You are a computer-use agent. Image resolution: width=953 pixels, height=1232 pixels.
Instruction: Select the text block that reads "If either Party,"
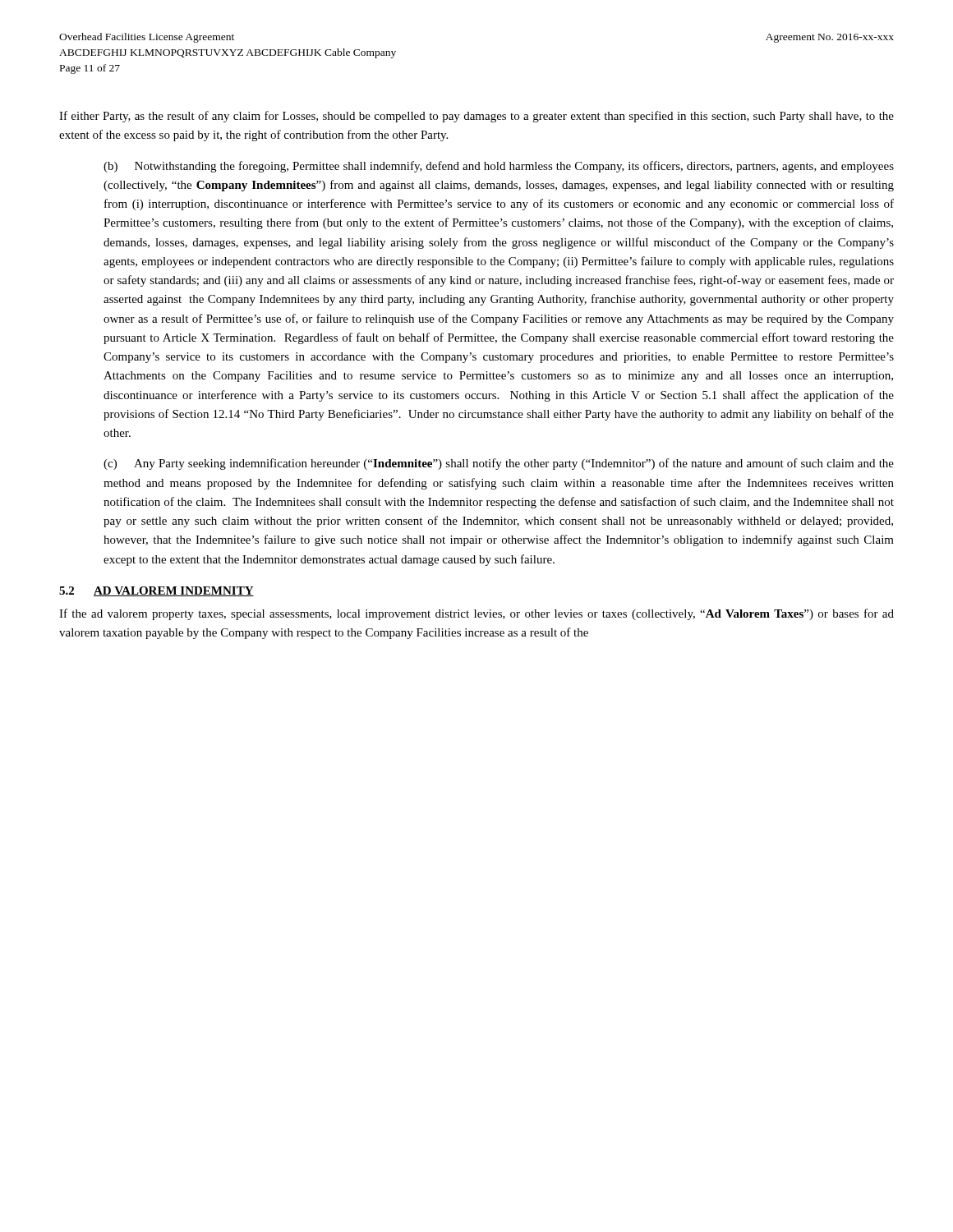pyautogui.click(x=476, y=125)
